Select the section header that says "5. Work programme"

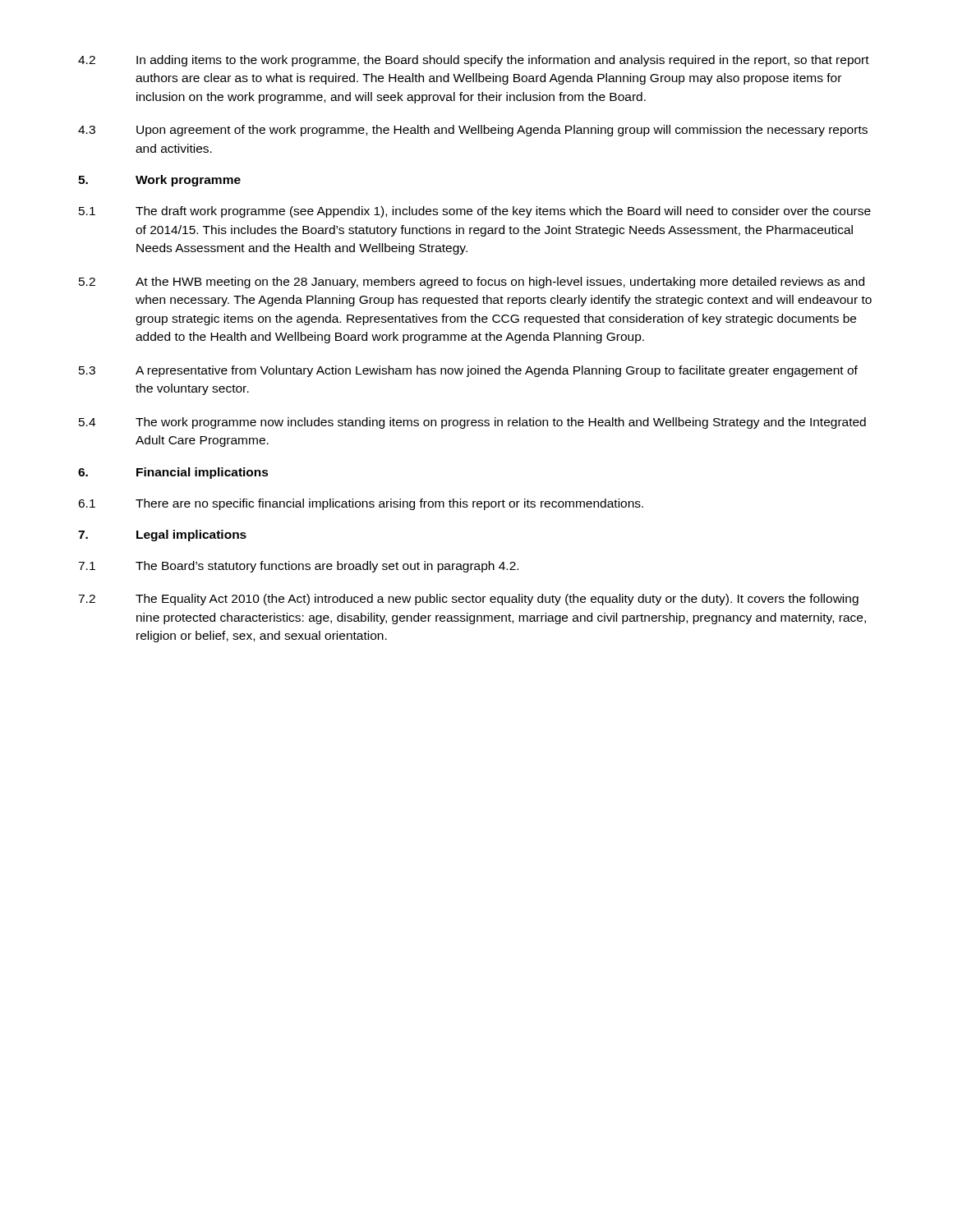[x=159, y=180]
